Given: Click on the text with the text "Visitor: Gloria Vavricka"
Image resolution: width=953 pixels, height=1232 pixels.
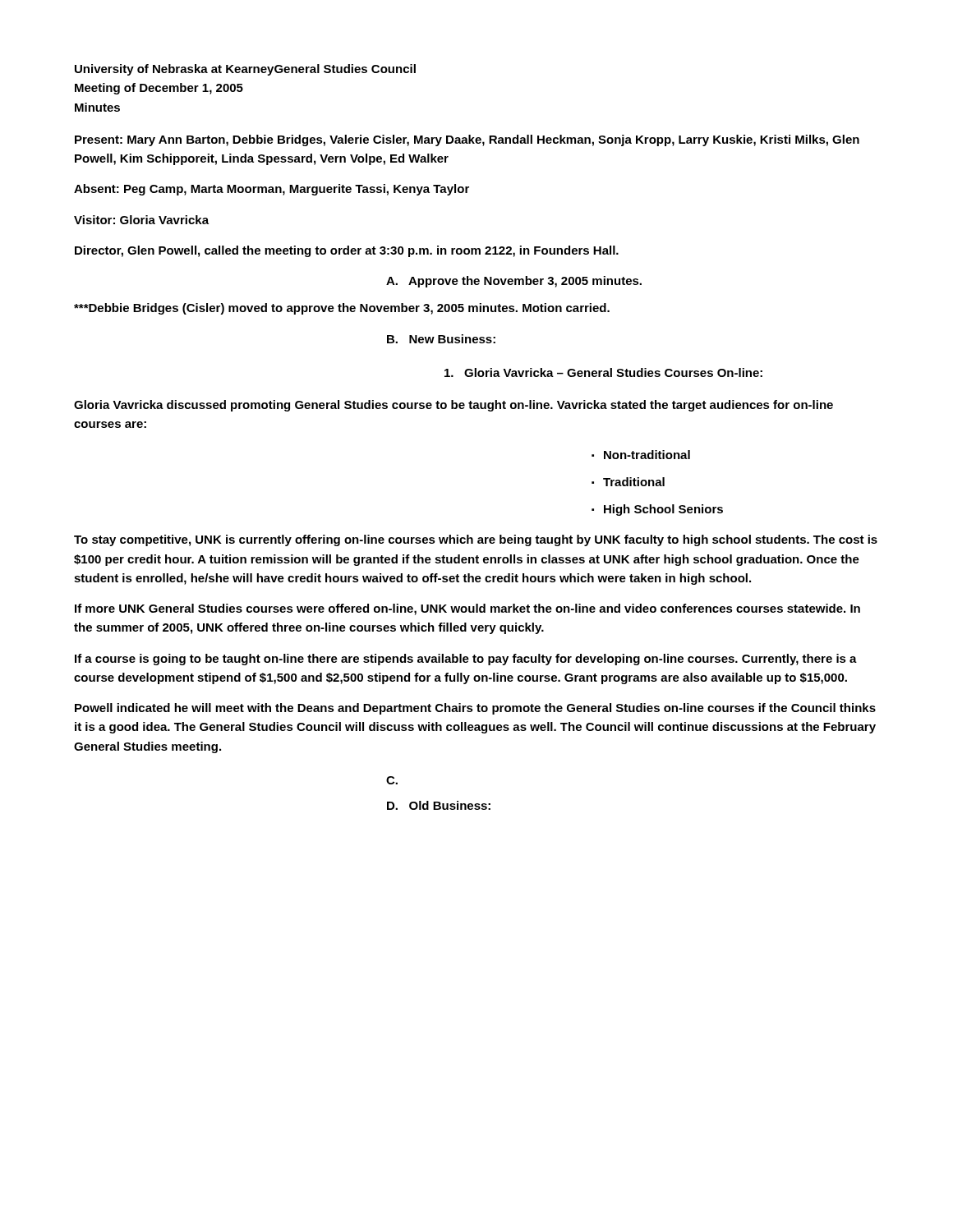Looking at the screenshot, I should [x=141, y=219].
